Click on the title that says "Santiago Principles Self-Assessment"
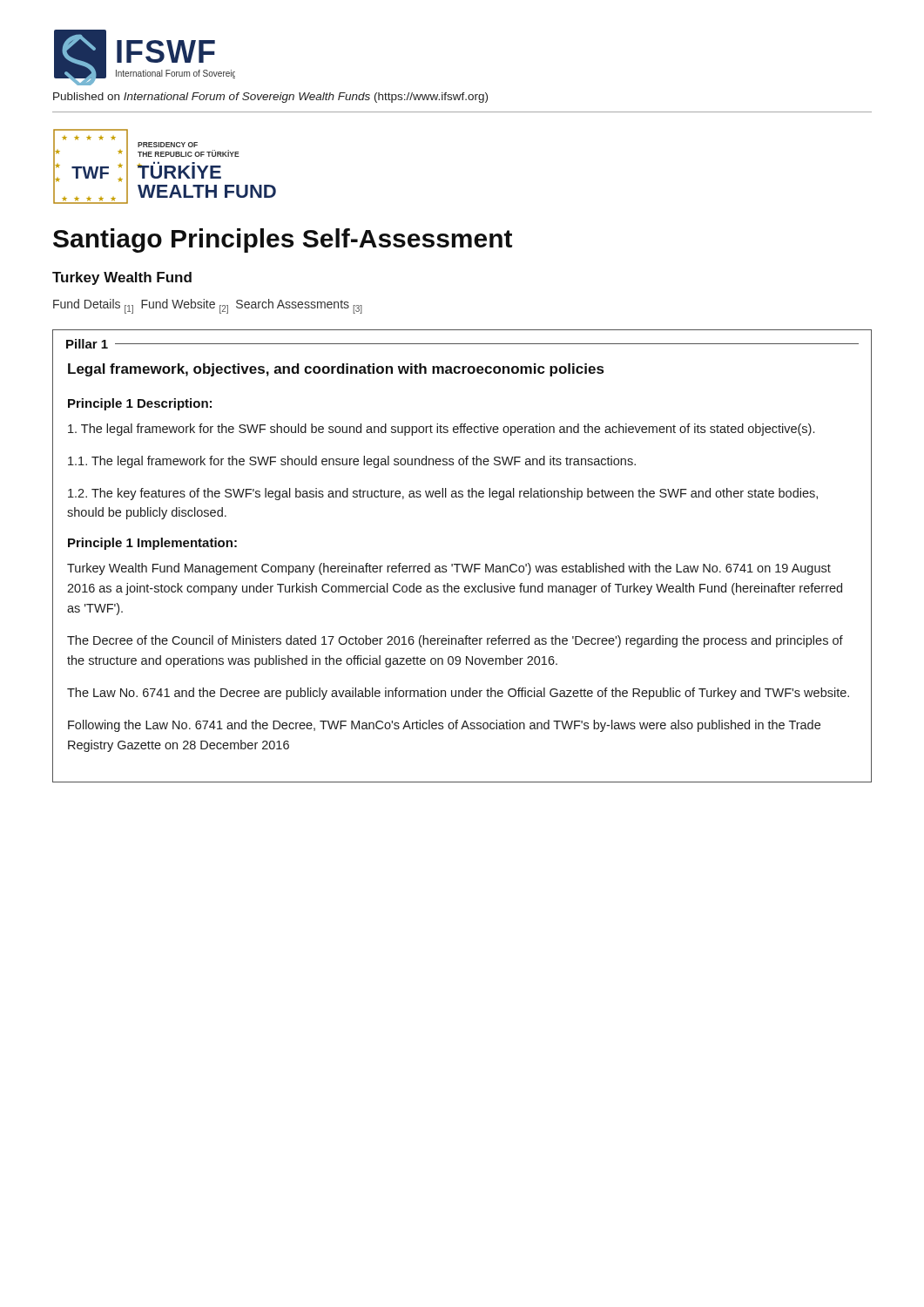924x1307 pixels. (x=282, y=238)
